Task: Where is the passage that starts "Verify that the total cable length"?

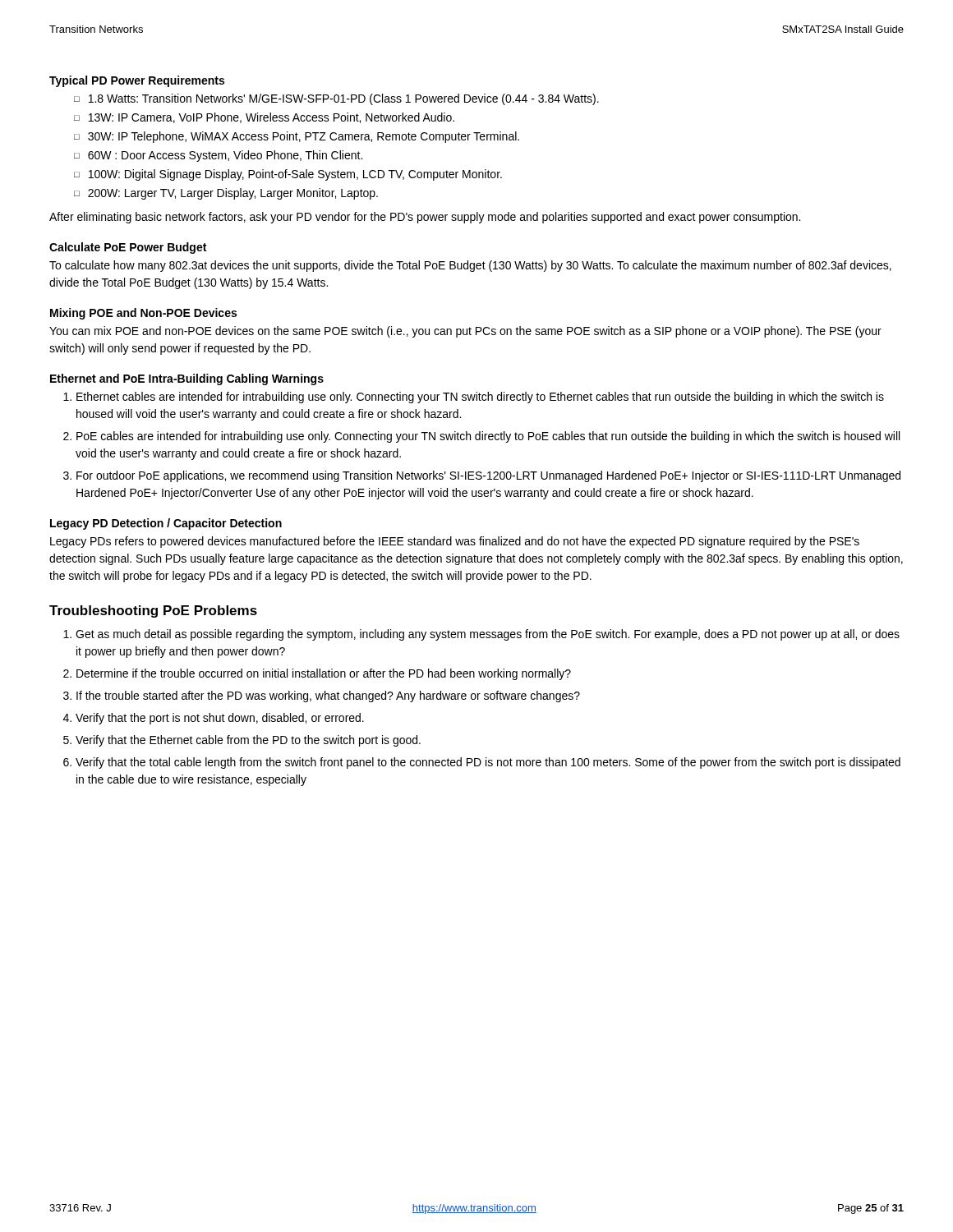Action: [488, 771]
